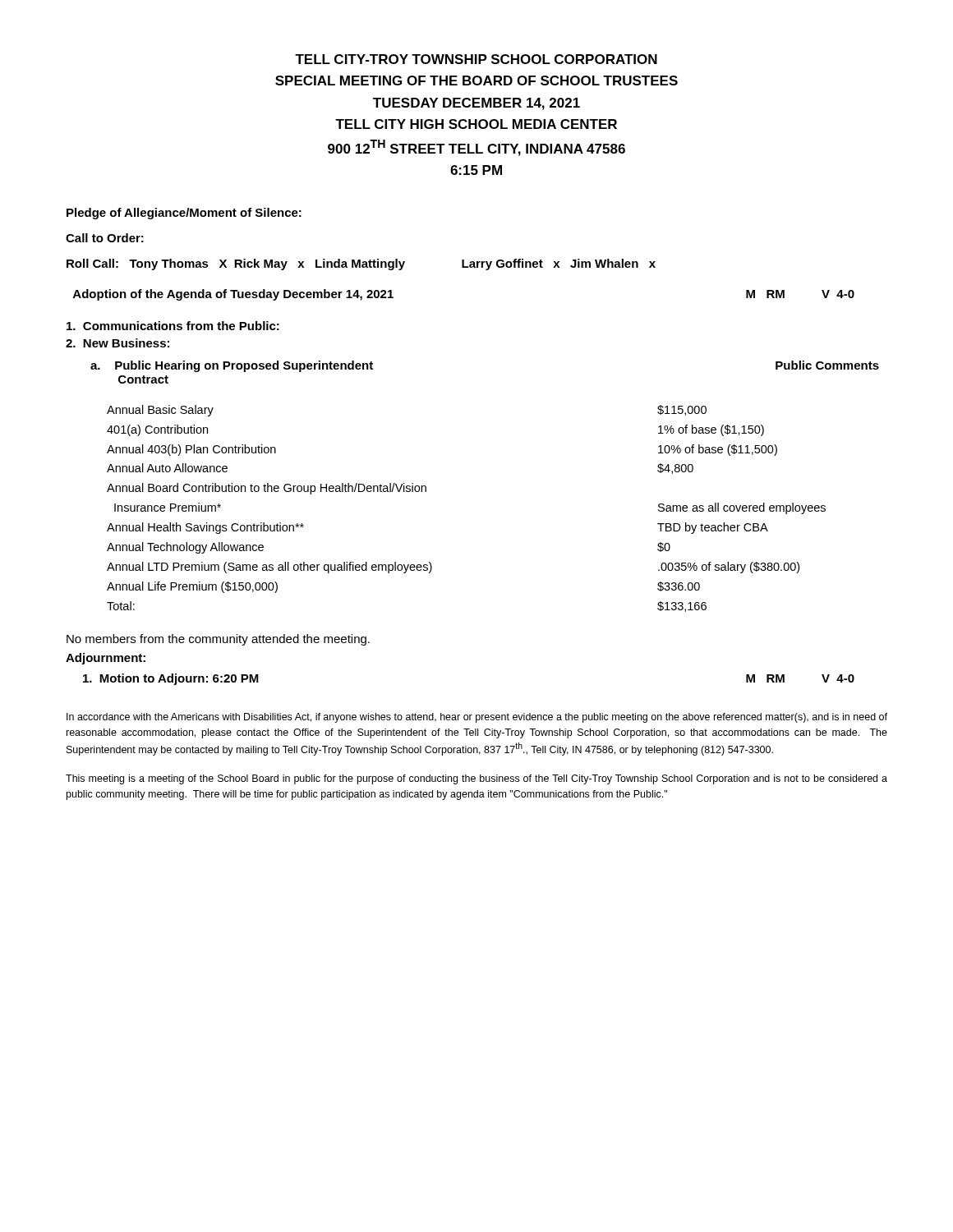Click on the text starting "Pledge of Allegiance/Moment of Silence:"

[184, 212]
